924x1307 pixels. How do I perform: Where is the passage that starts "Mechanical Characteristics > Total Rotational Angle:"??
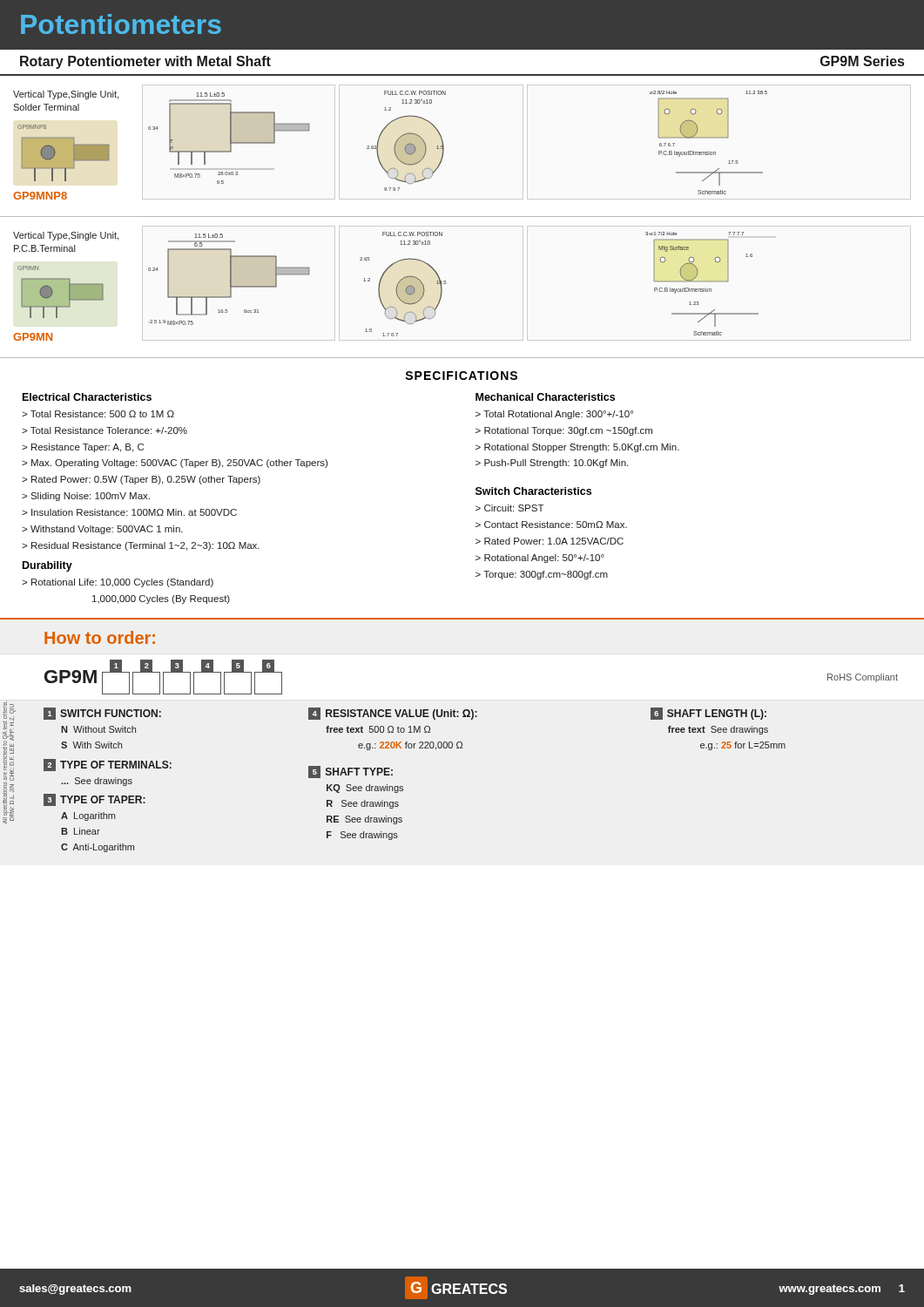click(545, 397)
